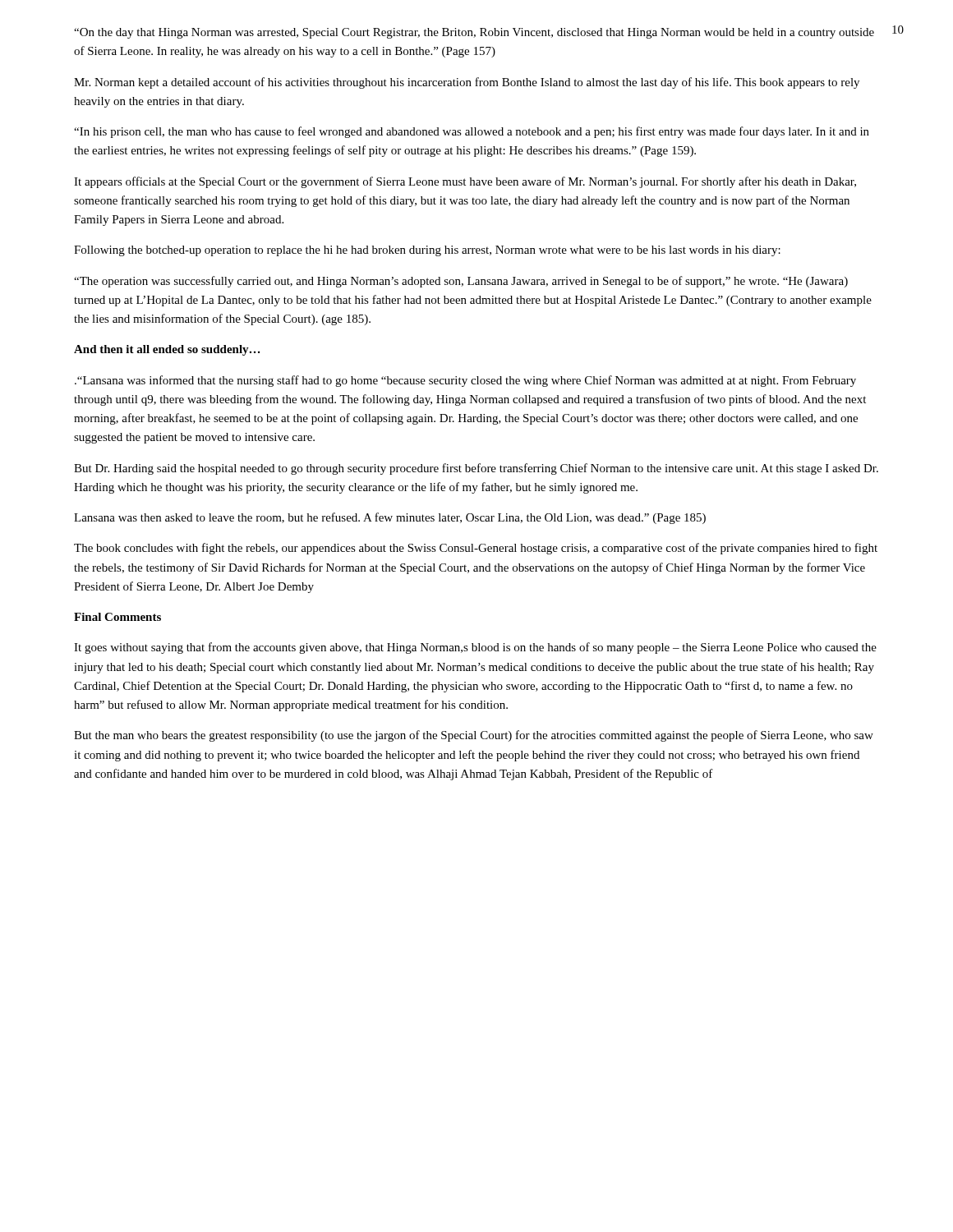953x1232 pixels.
Task: Click on the text block with the text "“On the day that Hinga"
Action: (x=474, y=42)
